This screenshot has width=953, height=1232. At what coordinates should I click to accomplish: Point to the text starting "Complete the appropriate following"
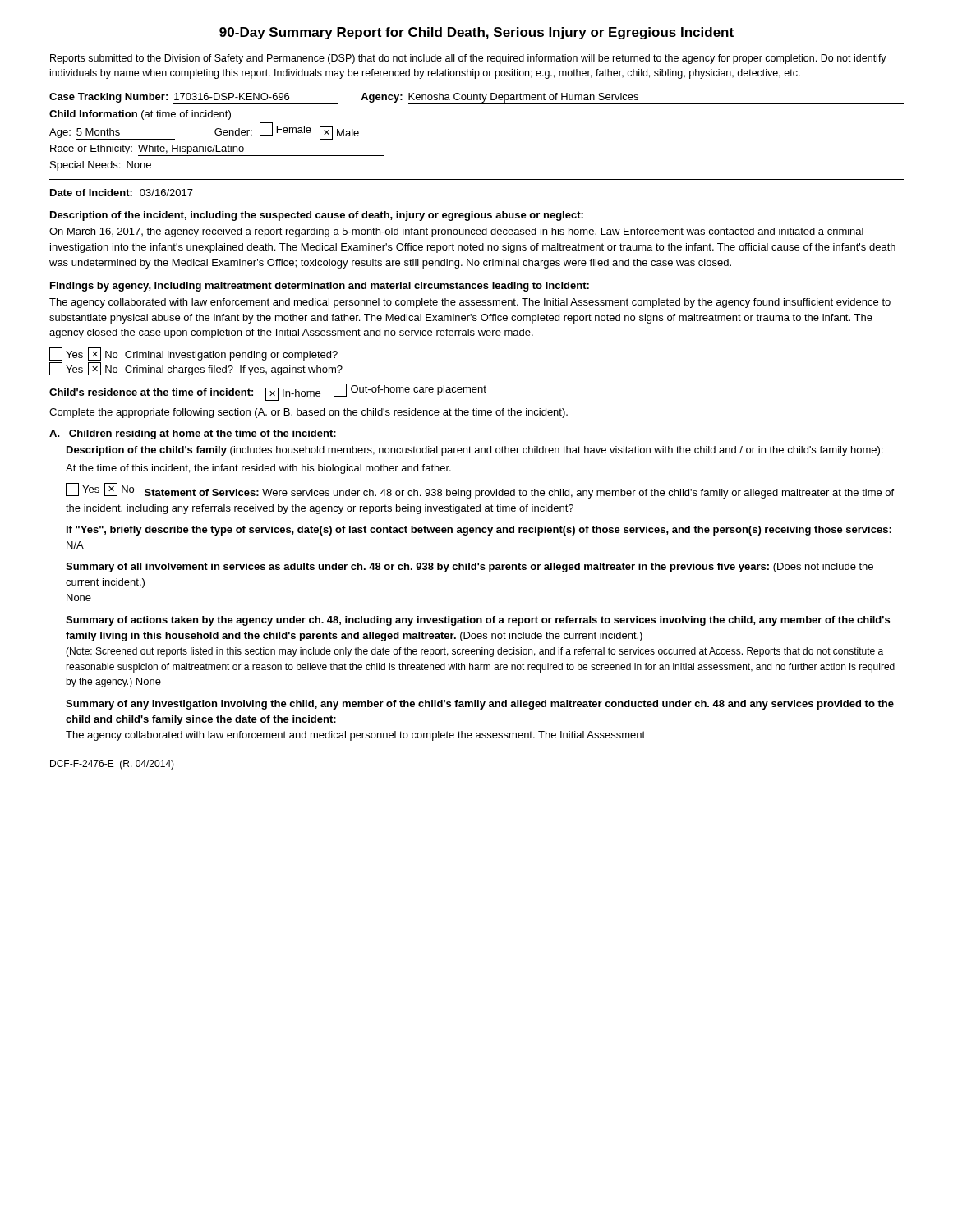click(x=309, y=412)
